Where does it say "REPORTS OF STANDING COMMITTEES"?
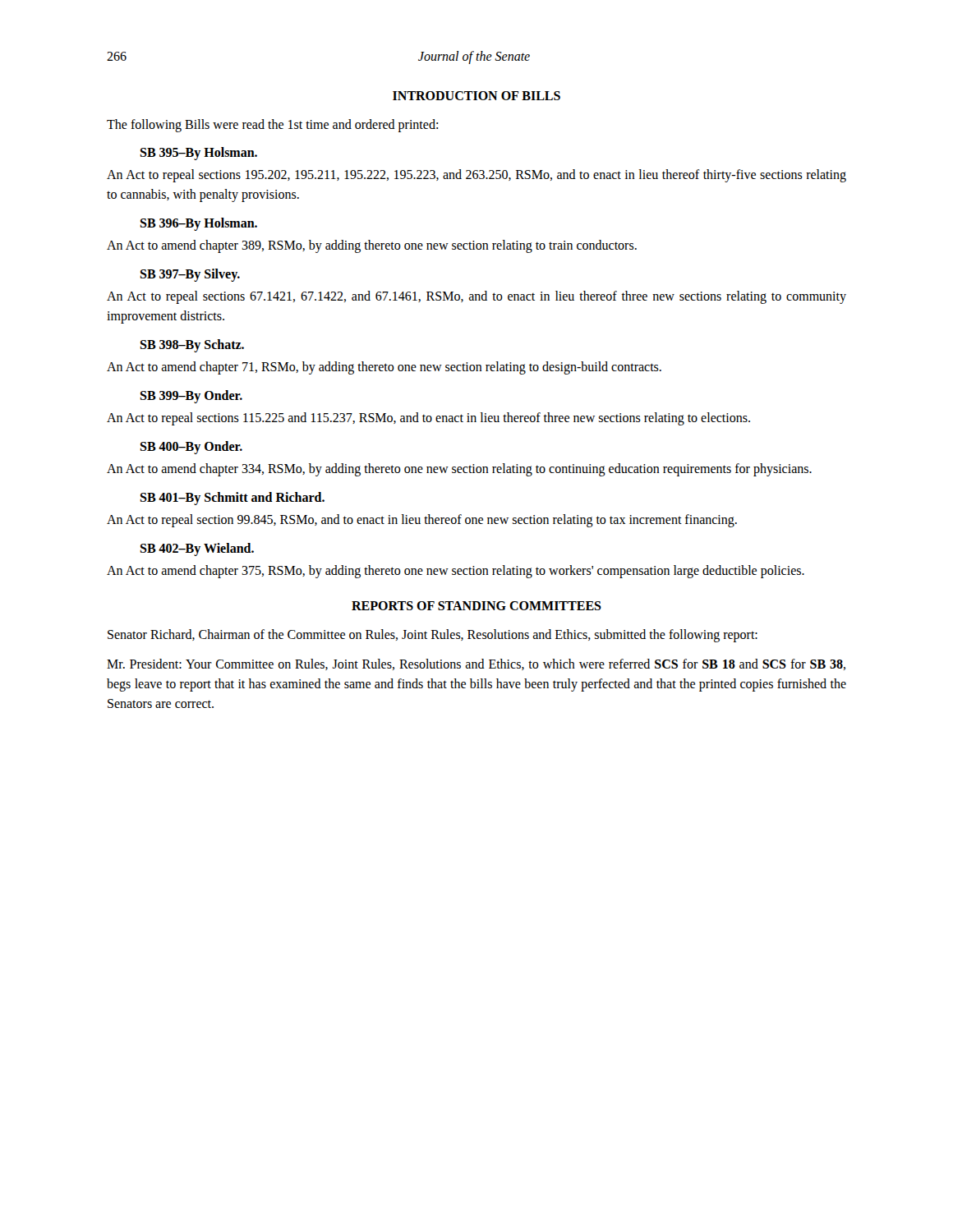This screenshot has height=1232, width=953. click(x=476, y=606)
